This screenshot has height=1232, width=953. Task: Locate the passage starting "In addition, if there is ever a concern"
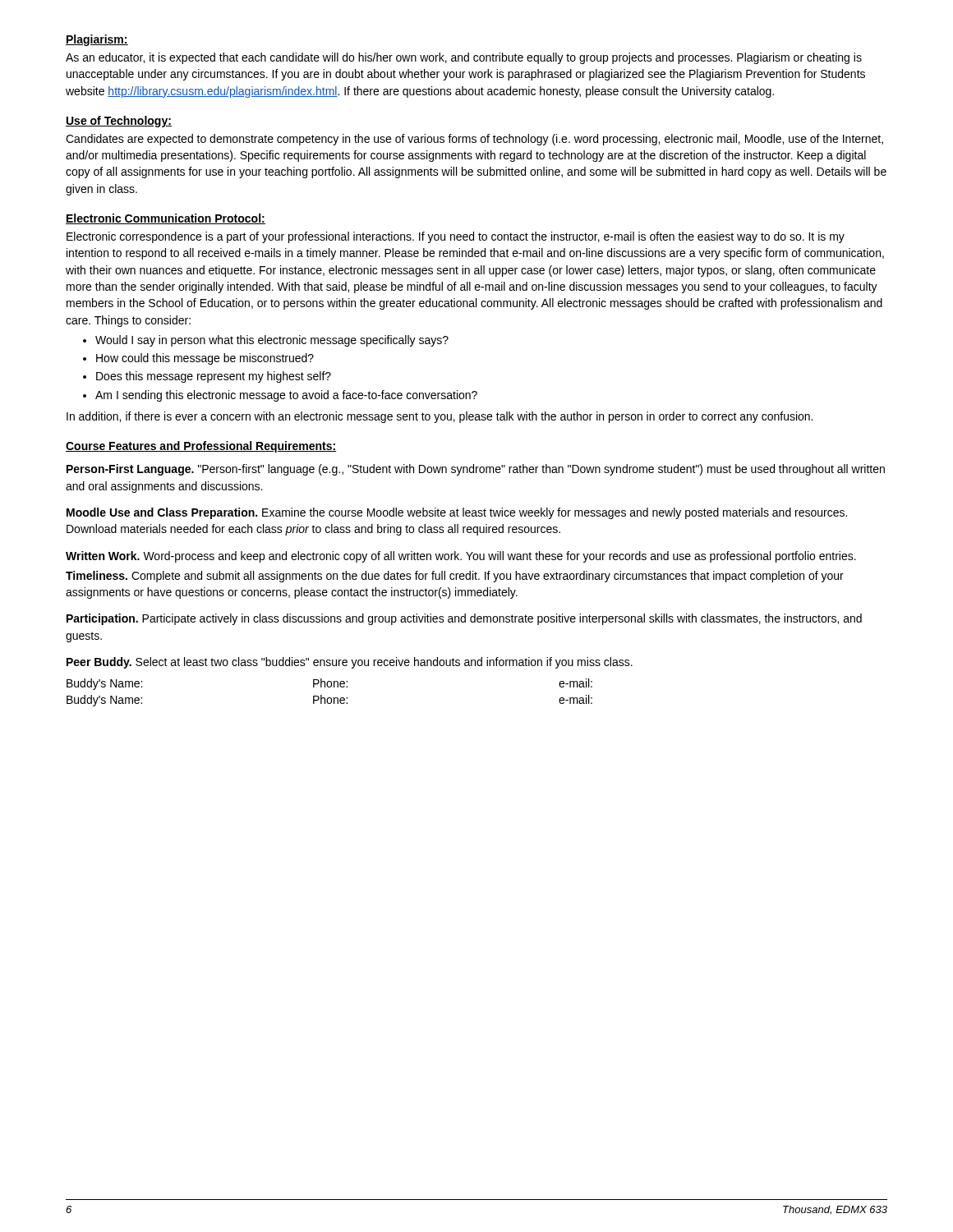[440, 416]
